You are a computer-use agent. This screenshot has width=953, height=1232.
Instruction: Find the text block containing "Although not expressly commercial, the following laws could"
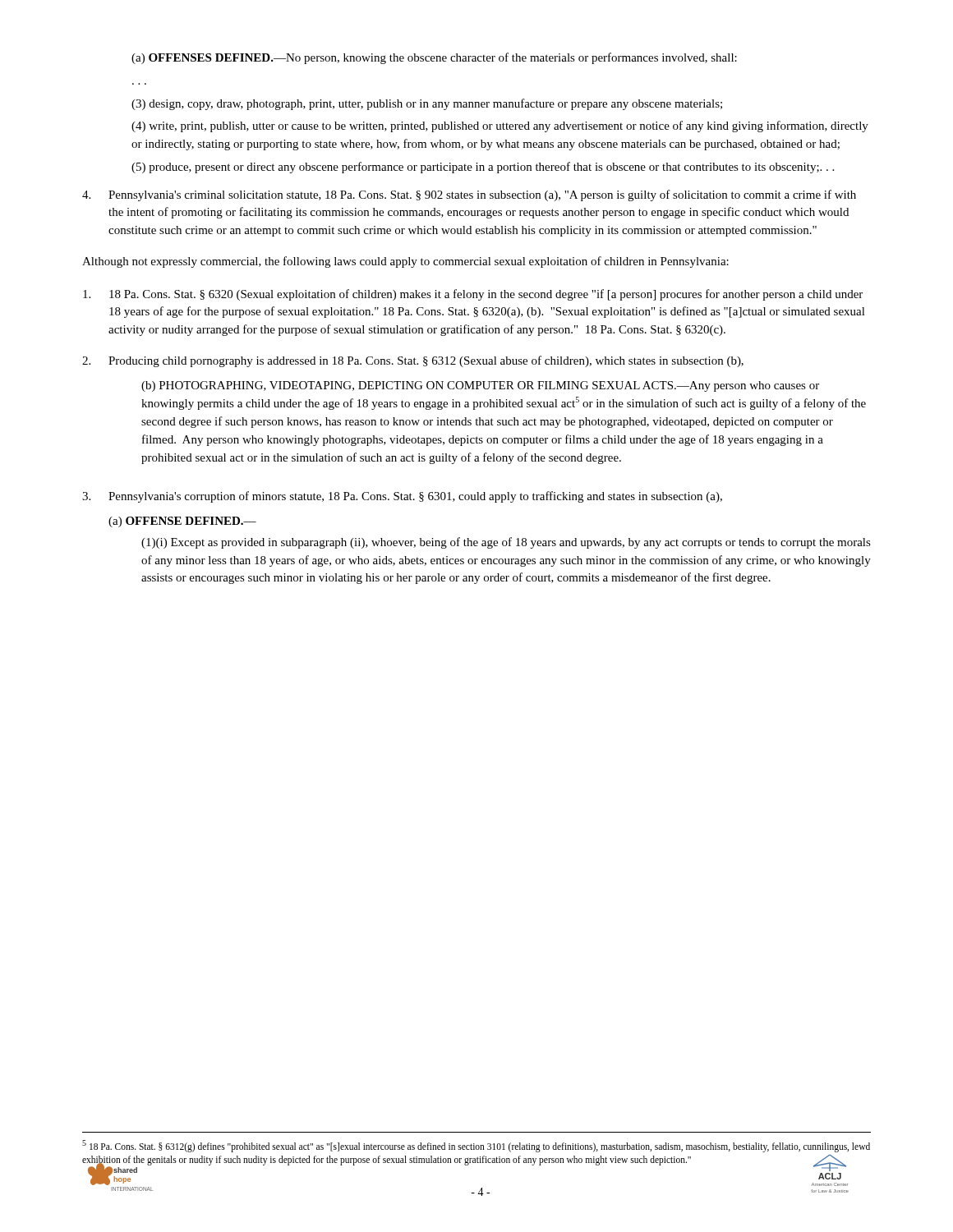(406, 261)
